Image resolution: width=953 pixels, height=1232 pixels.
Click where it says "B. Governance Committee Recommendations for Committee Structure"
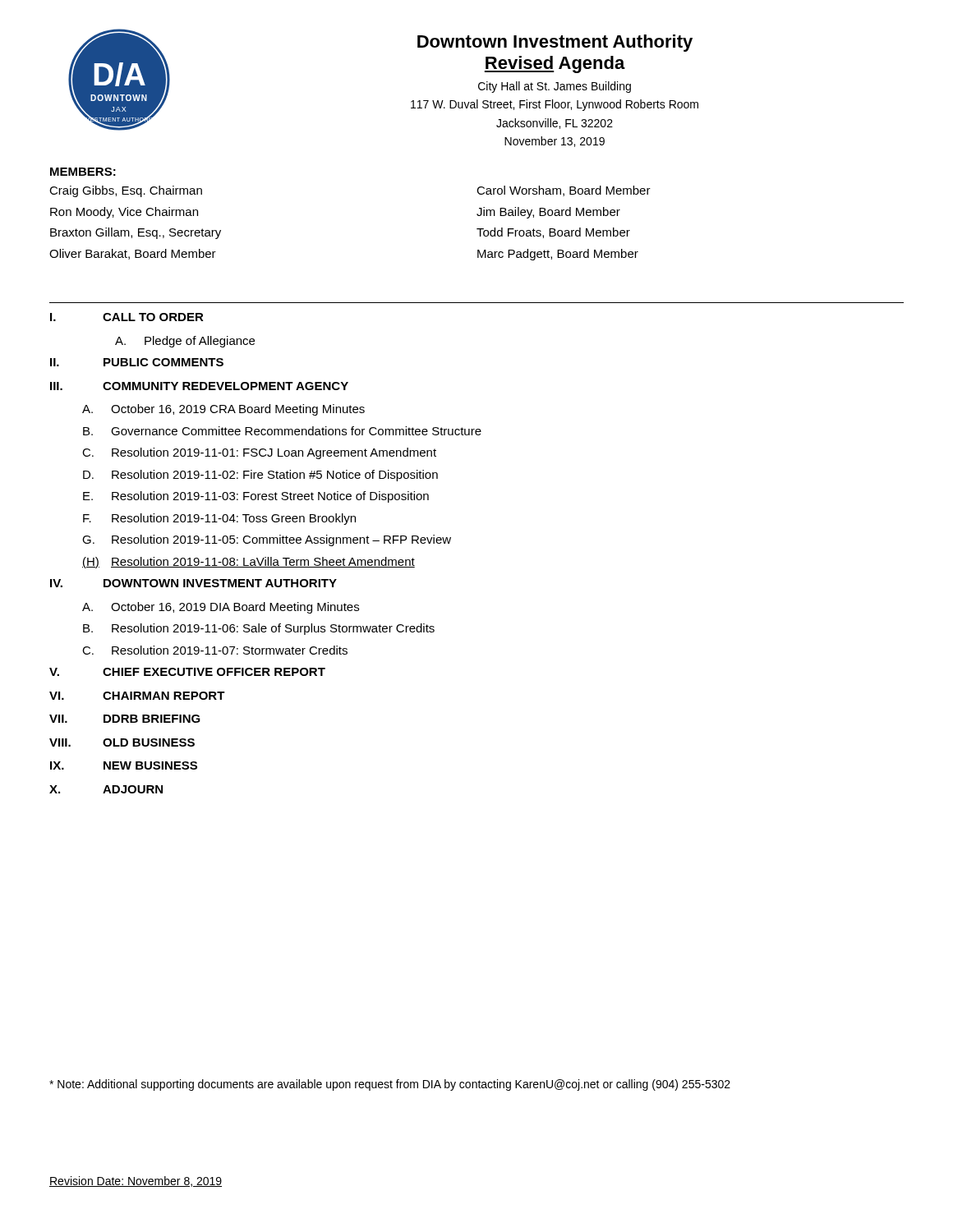282,431
